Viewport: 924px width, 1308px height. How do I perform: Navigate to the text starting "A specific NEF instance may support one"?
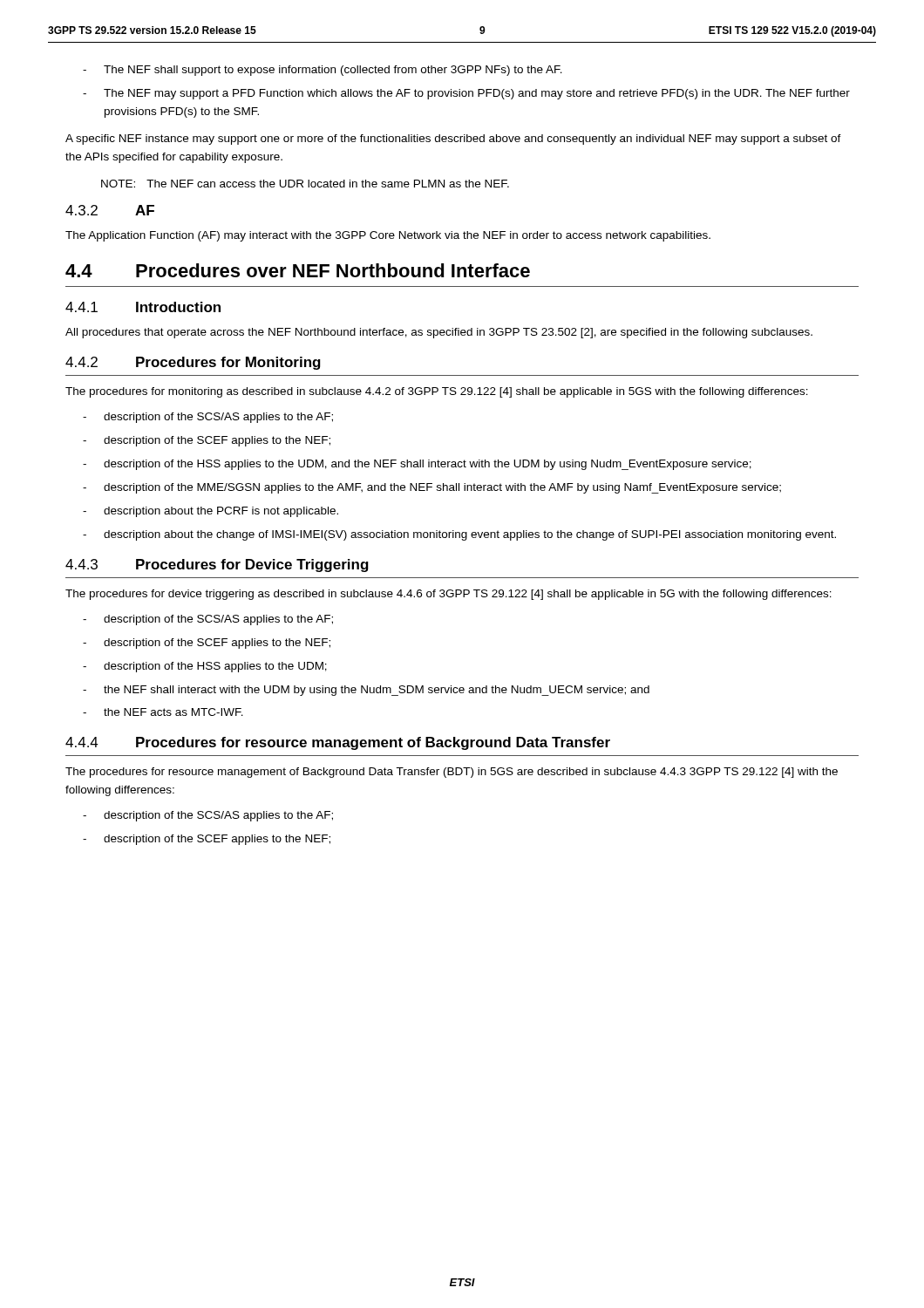(453, 147)
